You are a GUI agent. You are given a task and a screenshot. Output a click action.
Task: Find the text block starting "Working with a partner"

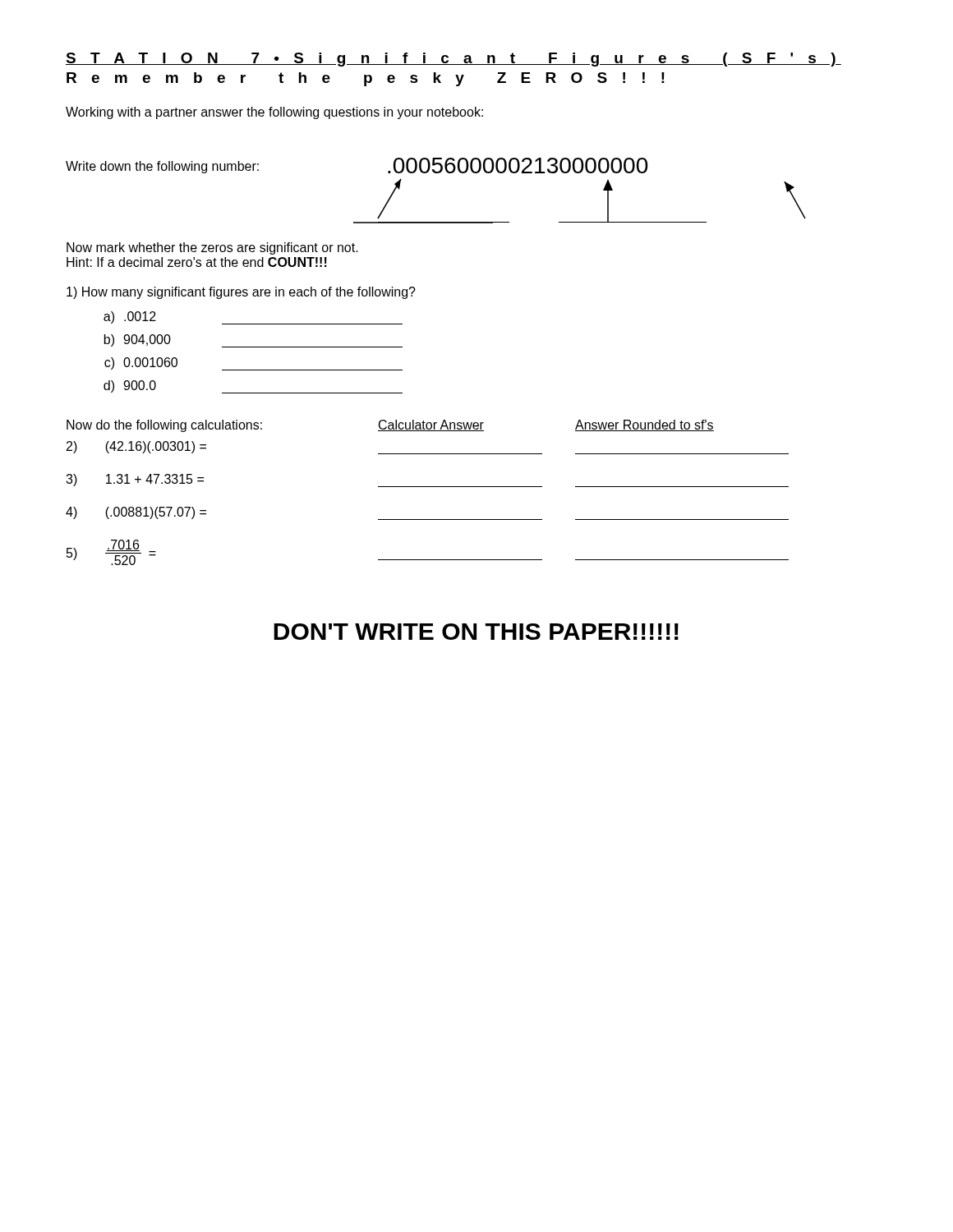pos(275,112)
